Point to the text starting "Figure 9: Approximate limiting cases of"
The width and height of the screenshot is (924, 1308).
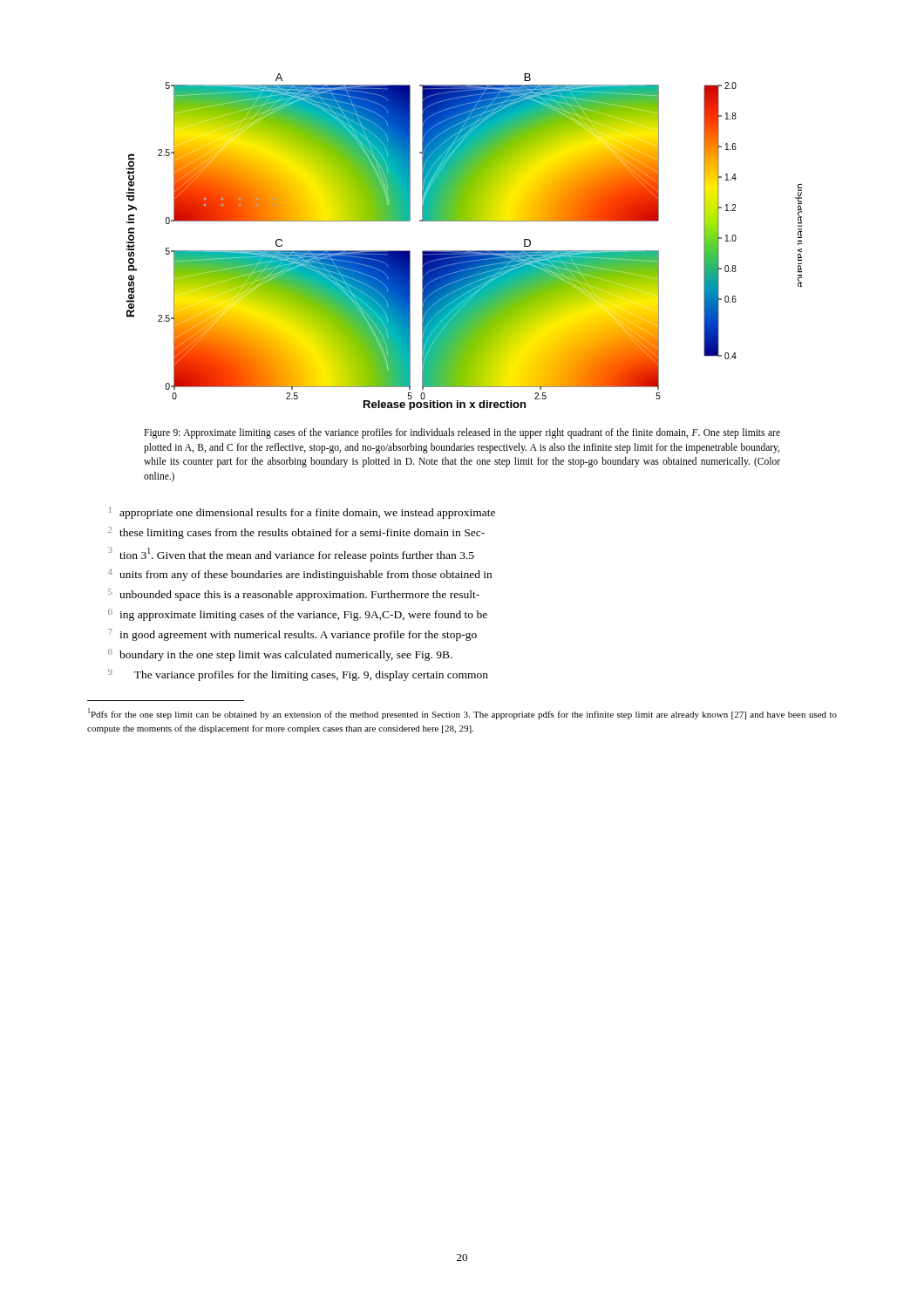point(462,454)
